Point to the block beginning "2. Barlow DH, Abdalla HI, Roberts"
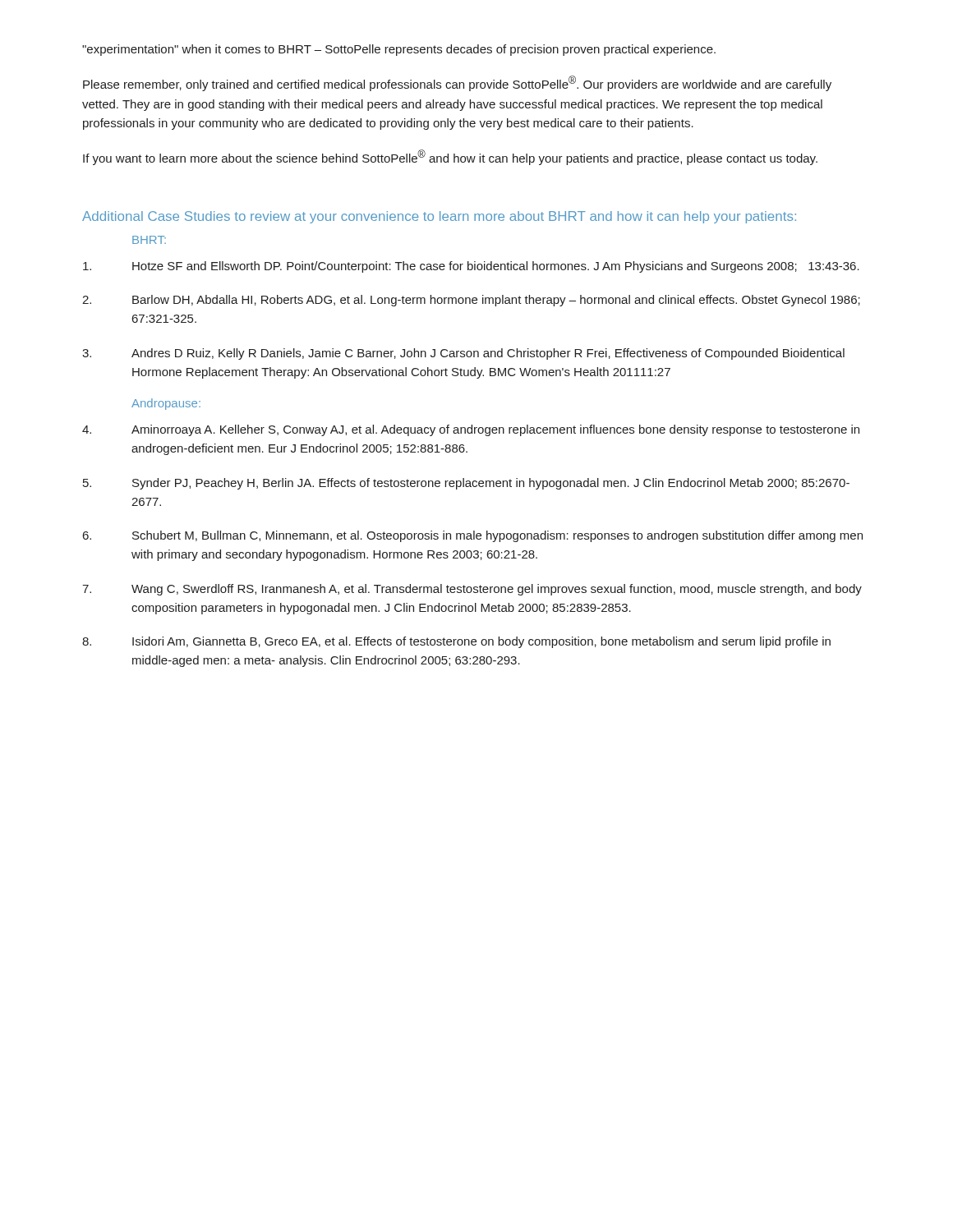 coord(476,309)
